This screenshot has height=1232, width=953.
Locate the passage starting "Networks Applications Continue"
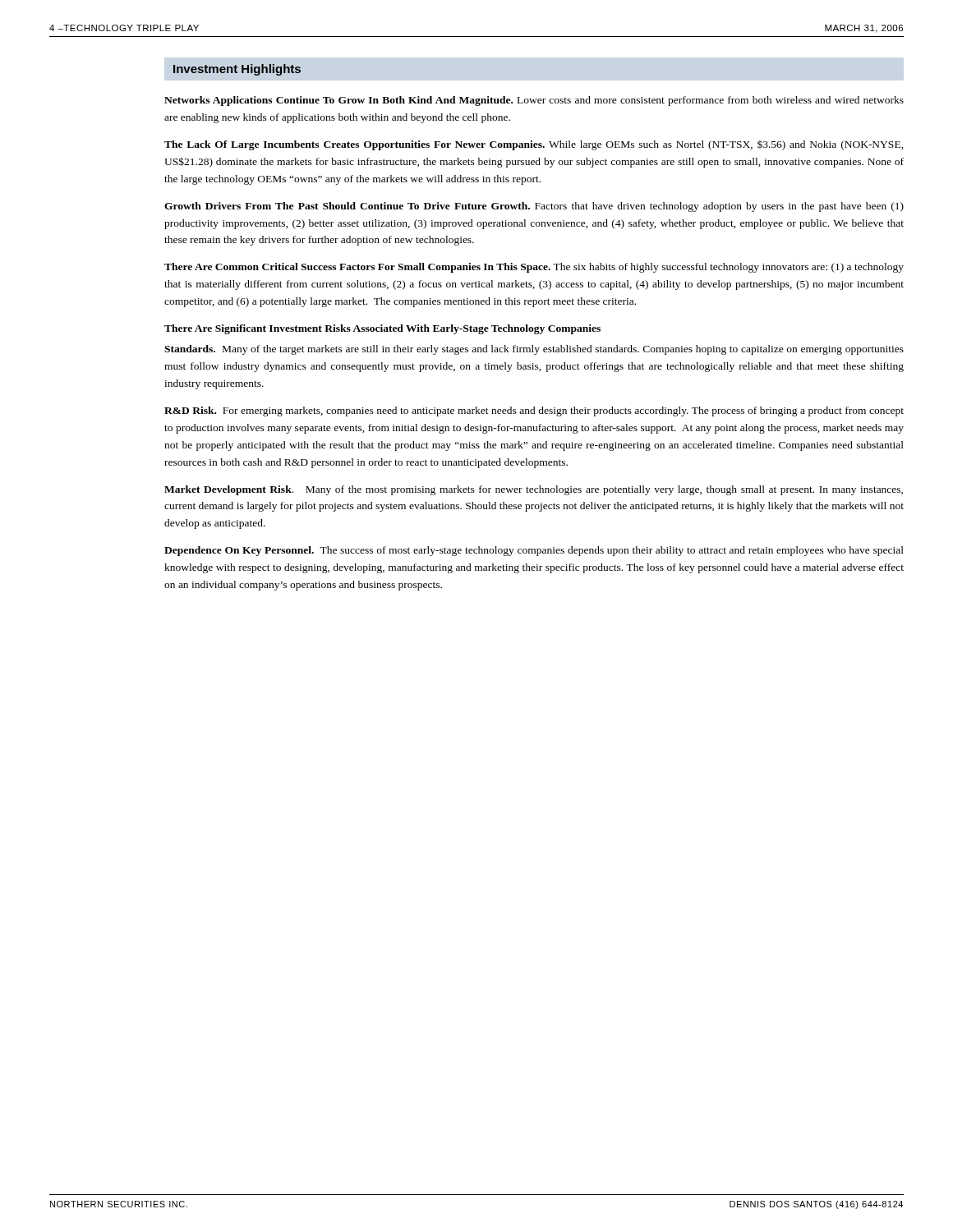click(x=534, y=108)
